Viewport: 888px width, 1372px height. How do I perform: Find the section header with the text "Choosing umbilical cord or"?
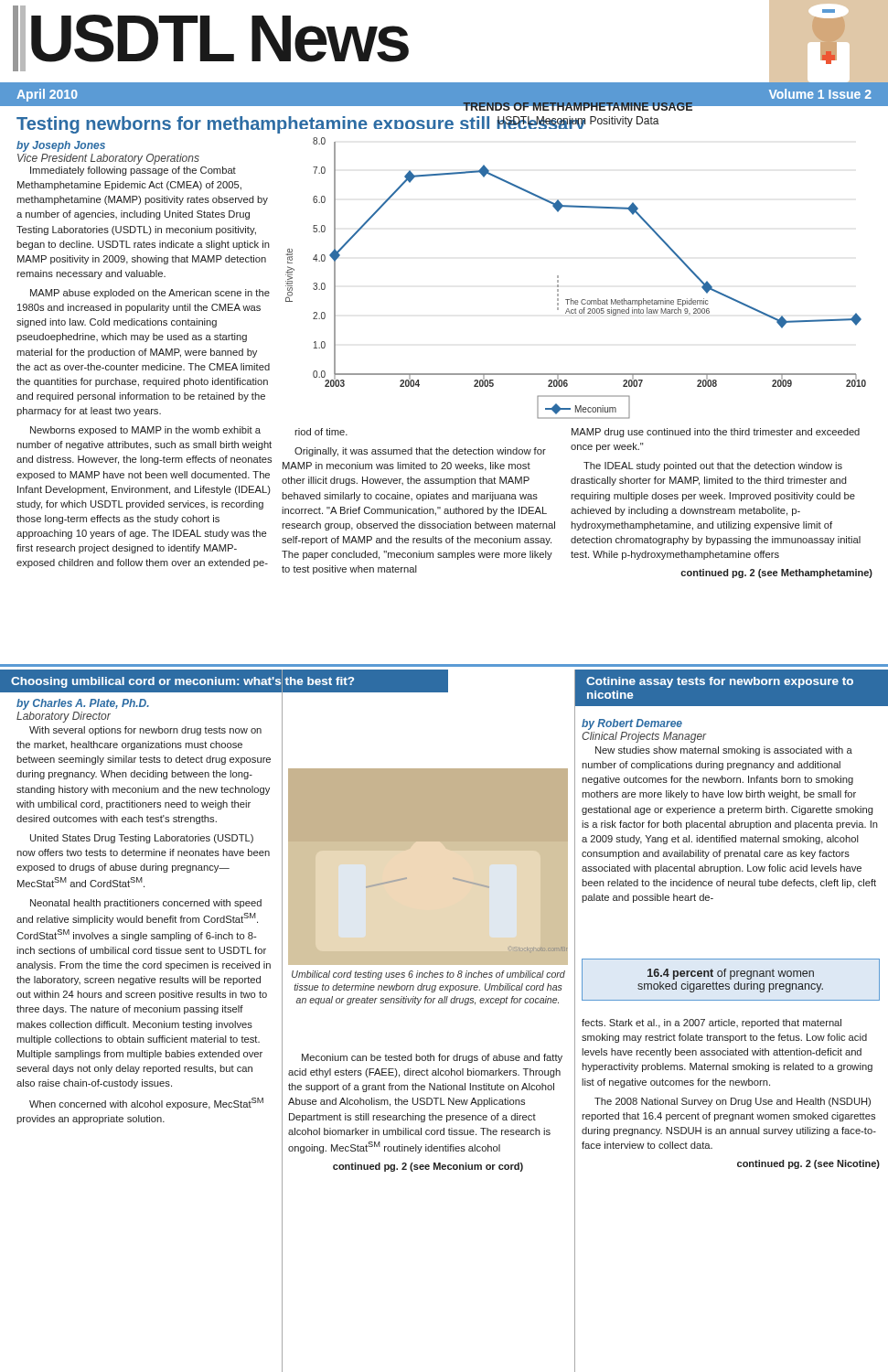(183, 681)
